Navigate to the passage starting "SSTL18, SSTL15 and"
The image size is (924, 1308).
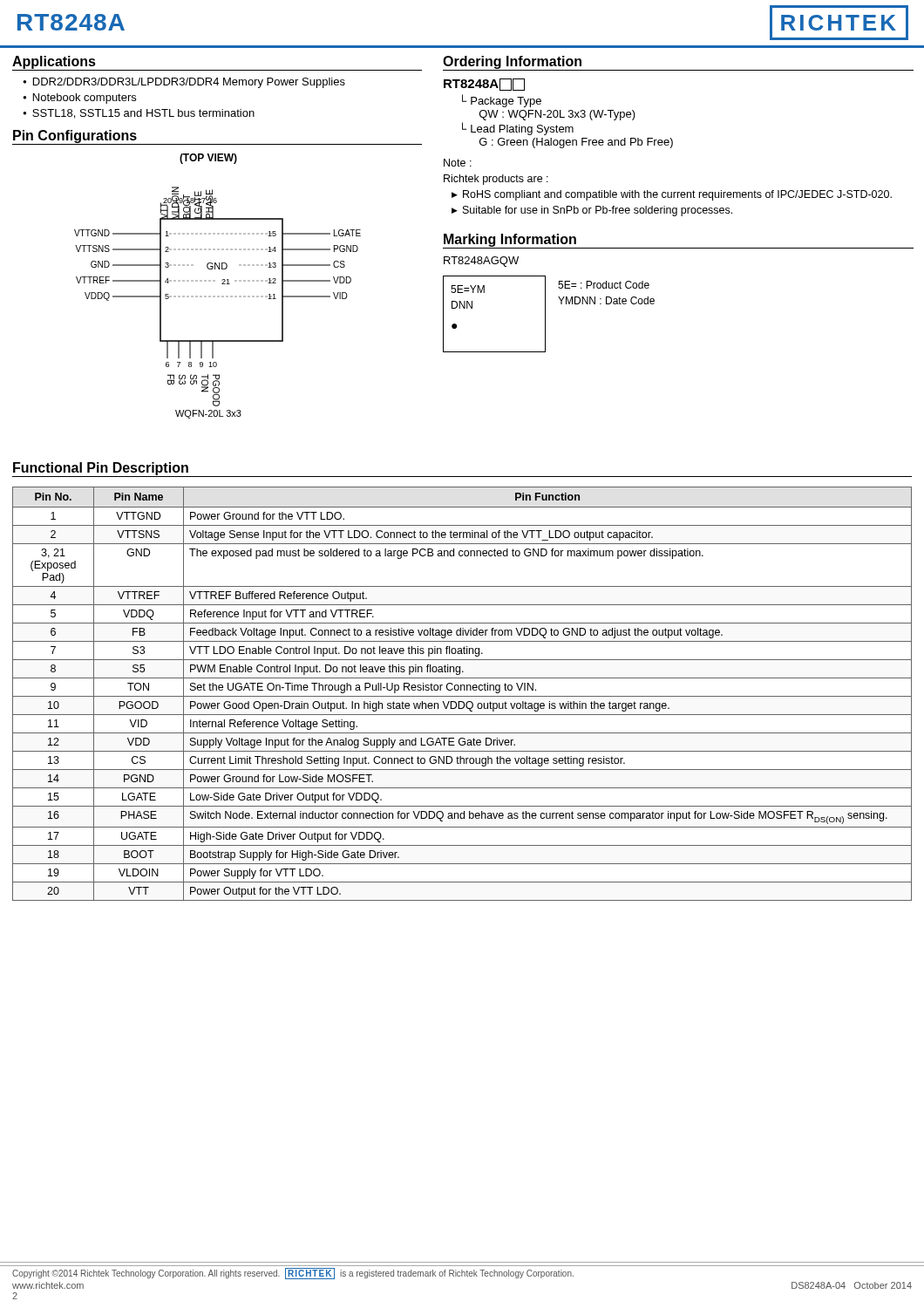[x=143, y=113]
